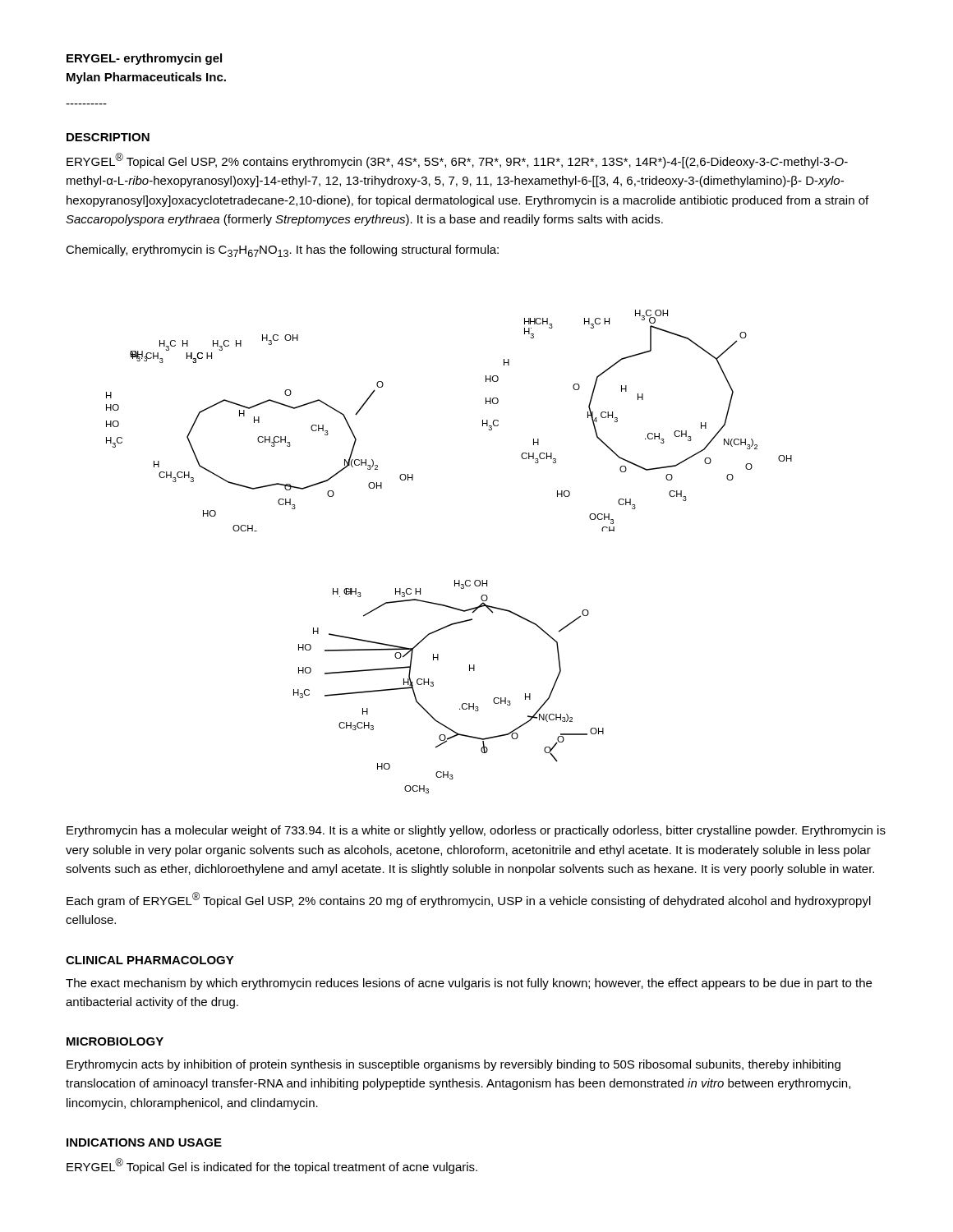The image size is (953, 1232).
Task: Click on the passage starting "ERYGEL® Topical Gel USP, 2% contains erythromycin"
Action: click(x=467, y=189)
